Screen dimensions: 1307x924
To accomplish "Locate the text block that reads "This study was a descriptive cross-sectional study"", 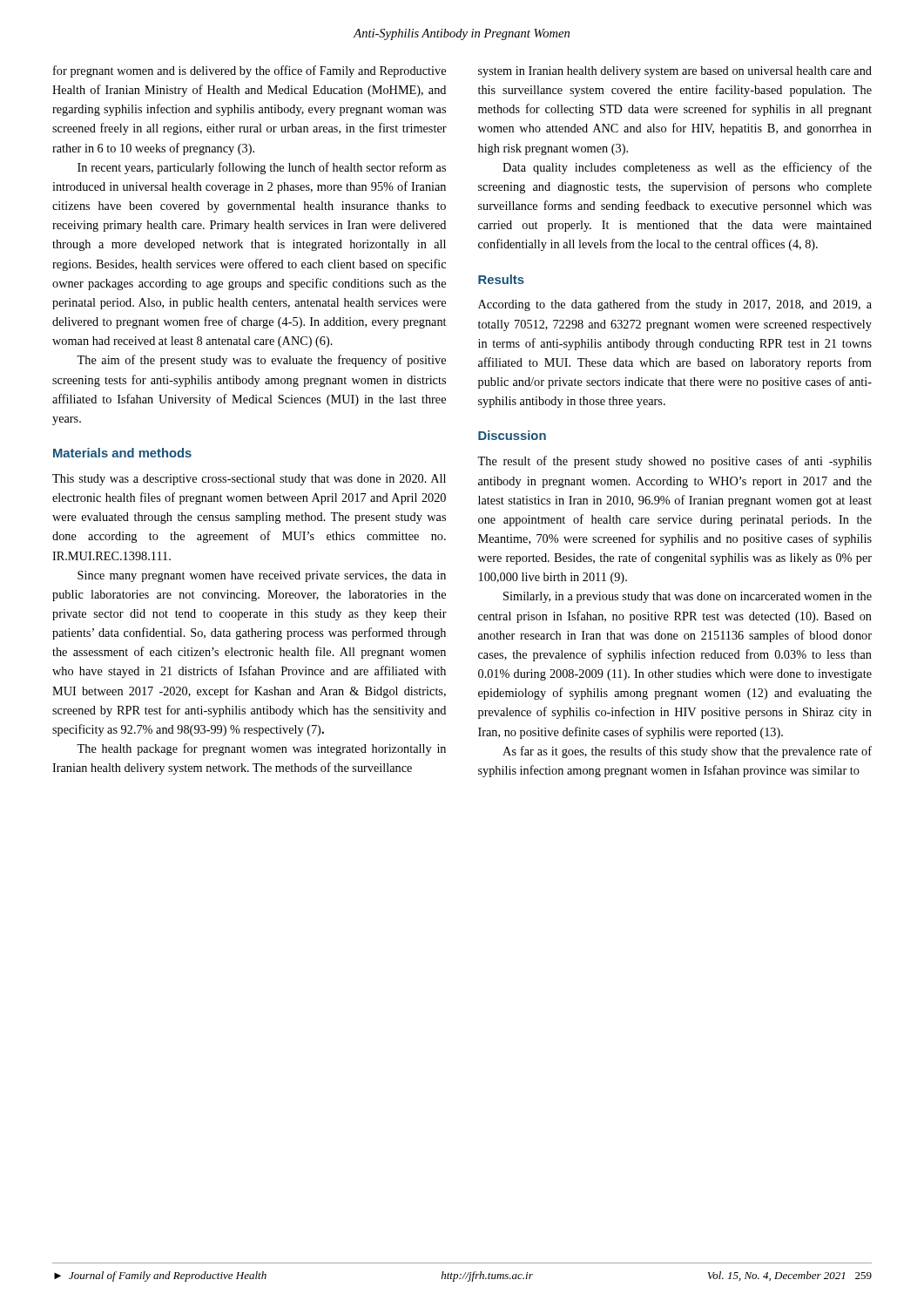I will (249, 517).
